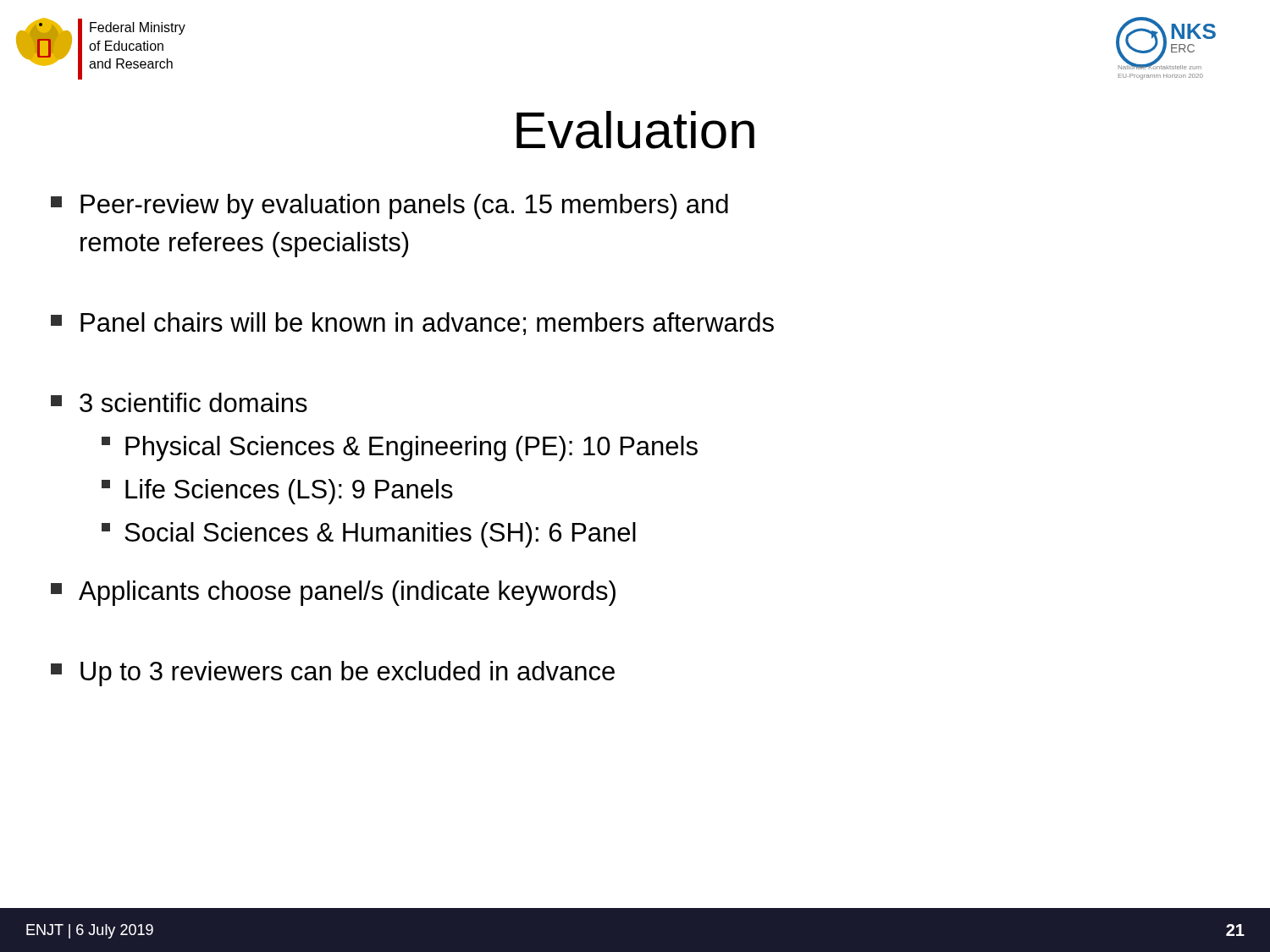Locate the block of text that opens with "Peer-review by evaluation panels (ca. 15 members)"
The image size is (1270, 952).
click(390, 224)
